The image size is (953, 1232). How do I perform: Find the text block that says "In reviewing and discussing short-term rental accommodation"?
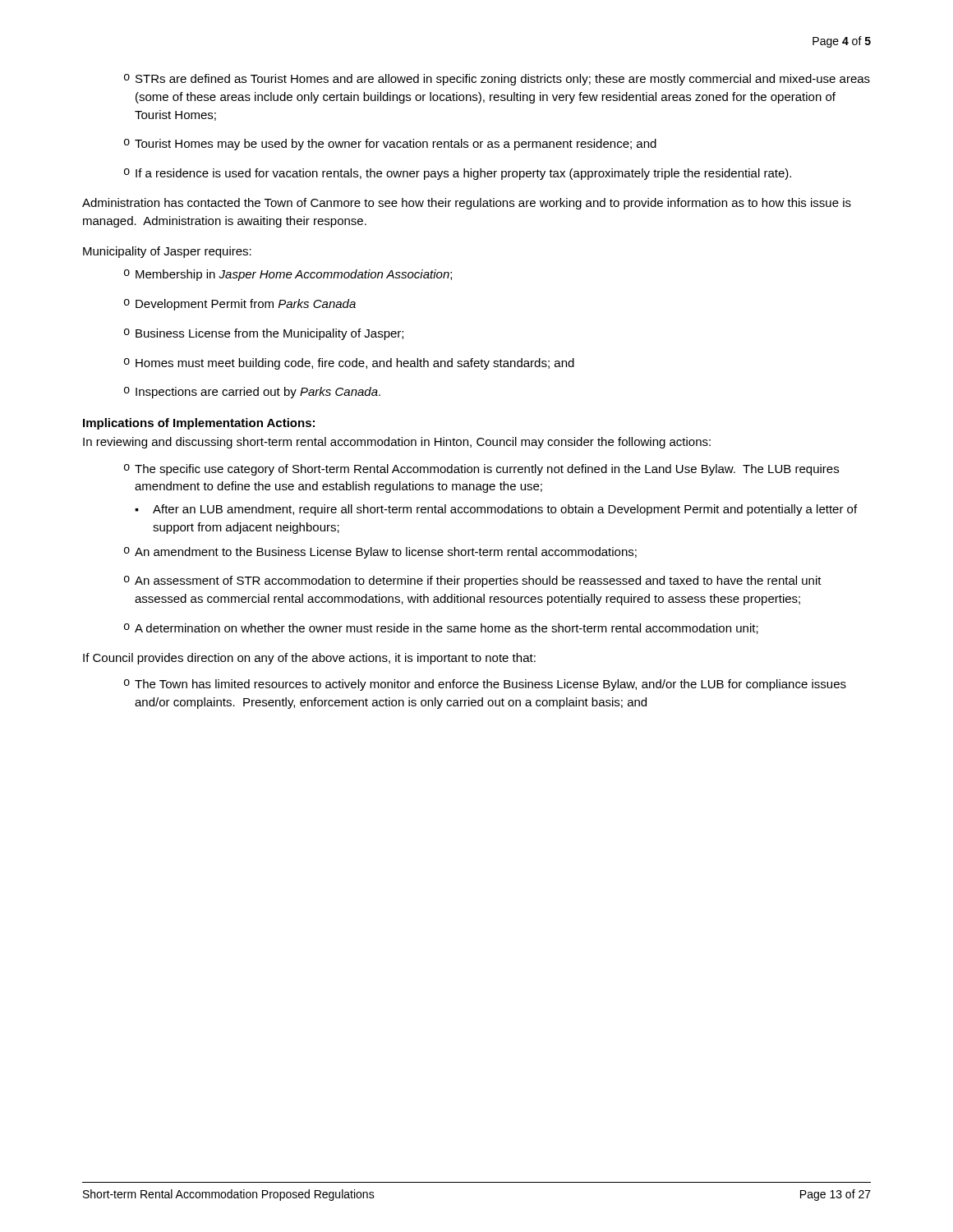[x=397, y=441]
